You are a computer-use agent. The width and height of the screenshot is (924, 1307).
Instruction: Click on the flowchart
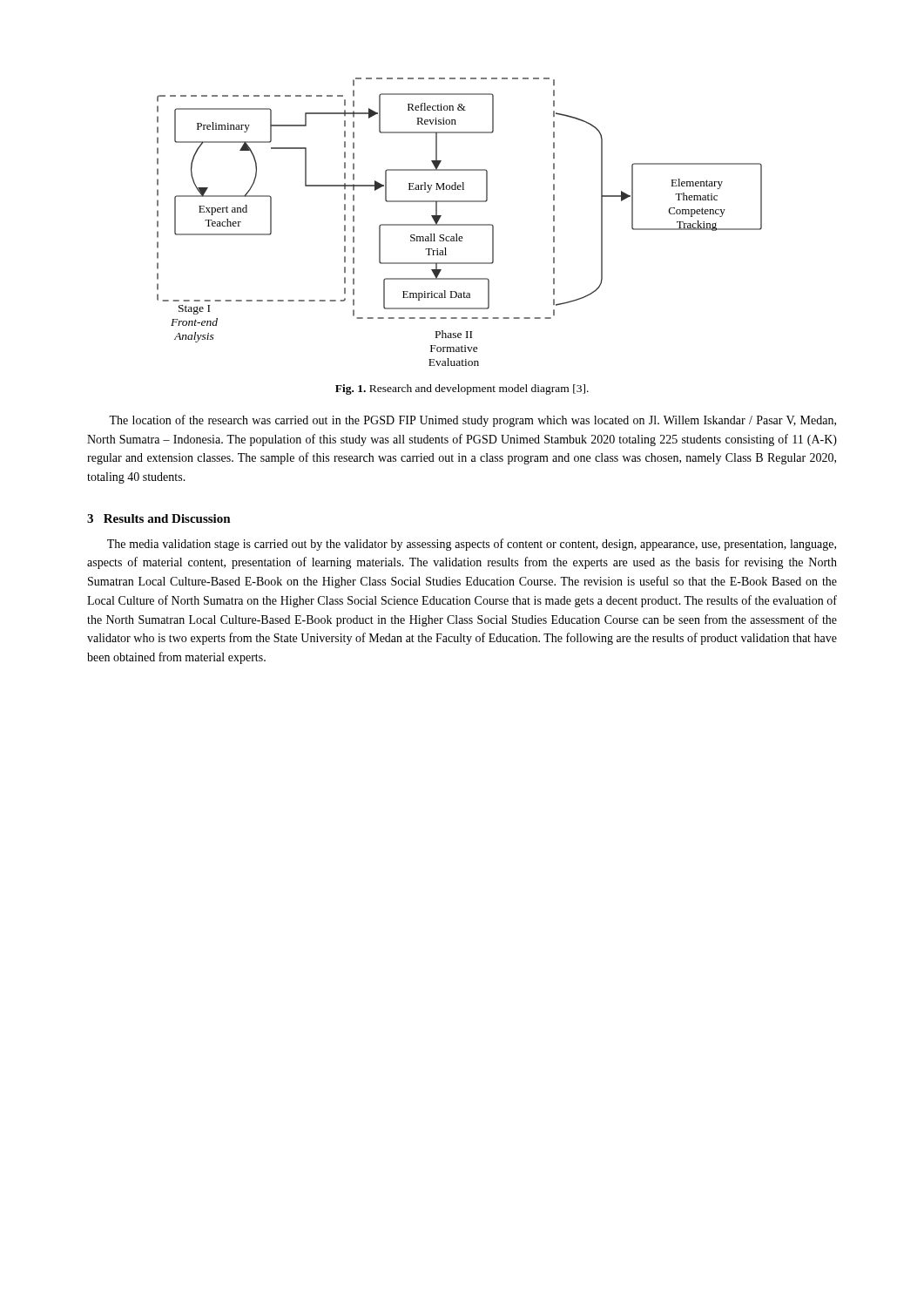pos(462,213)
